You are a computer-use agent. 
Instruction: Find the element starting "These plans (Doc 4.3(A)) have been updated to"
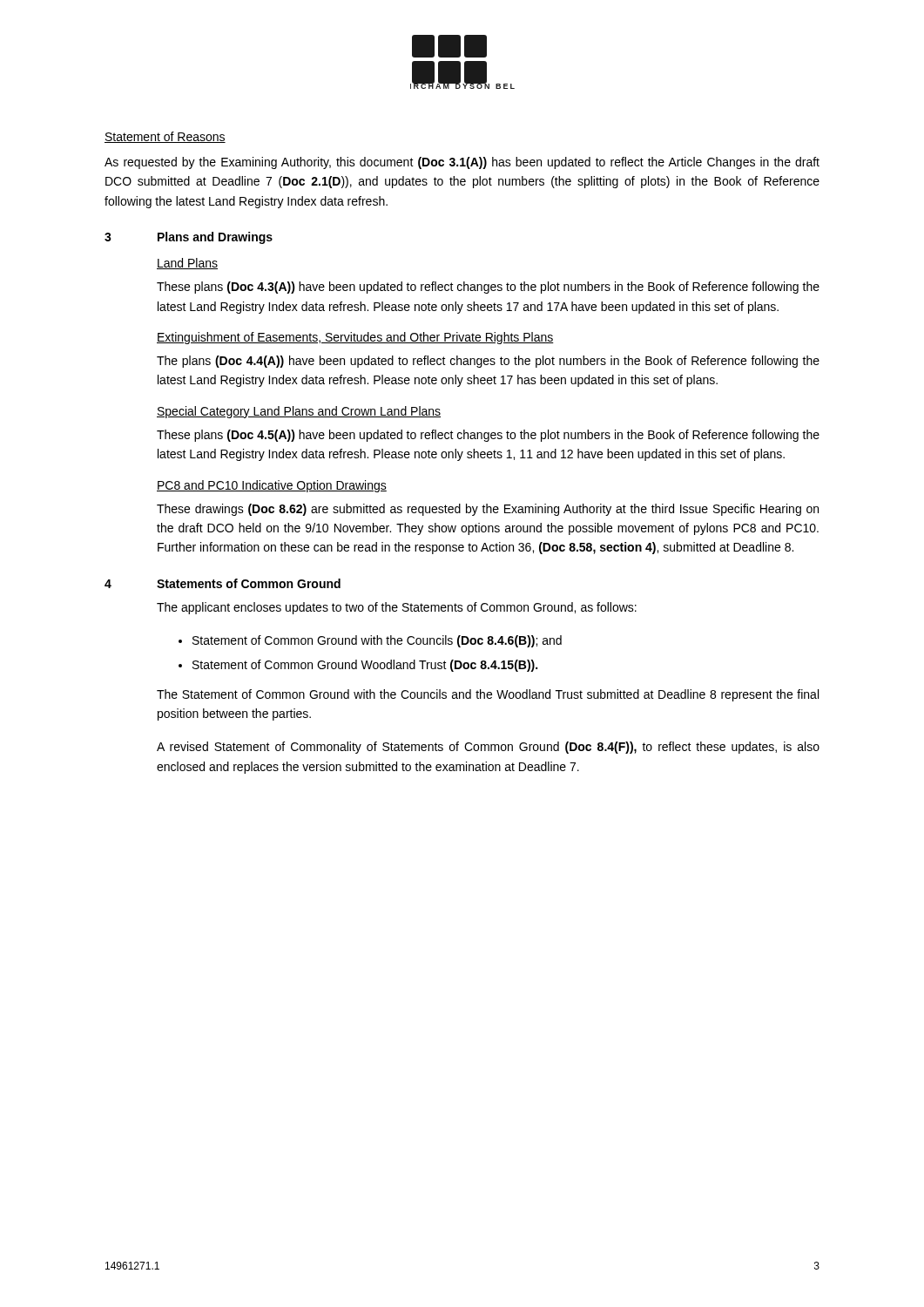click(488, 297)
